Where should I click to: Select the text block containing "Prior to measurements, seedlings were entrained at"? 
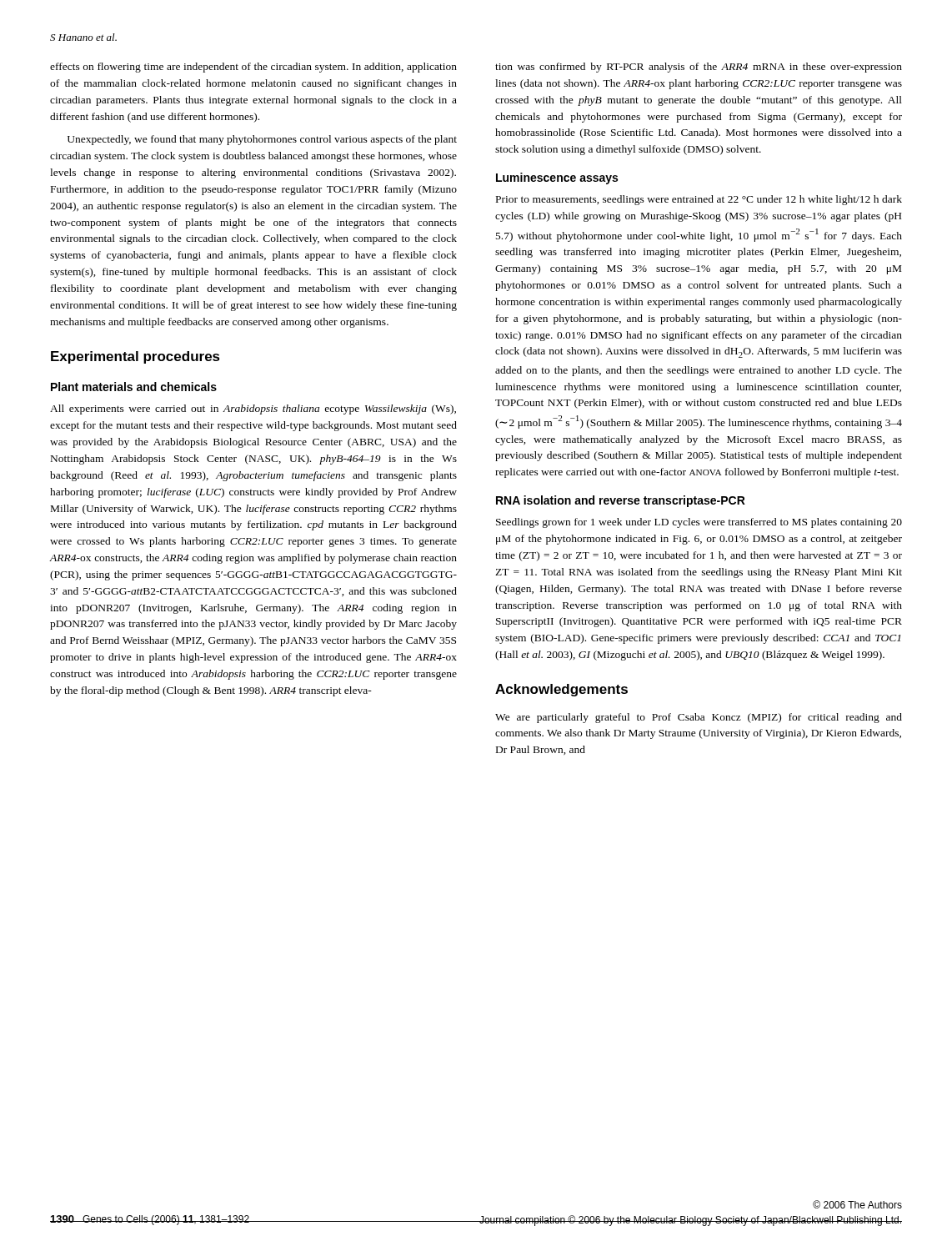[699, 336]
